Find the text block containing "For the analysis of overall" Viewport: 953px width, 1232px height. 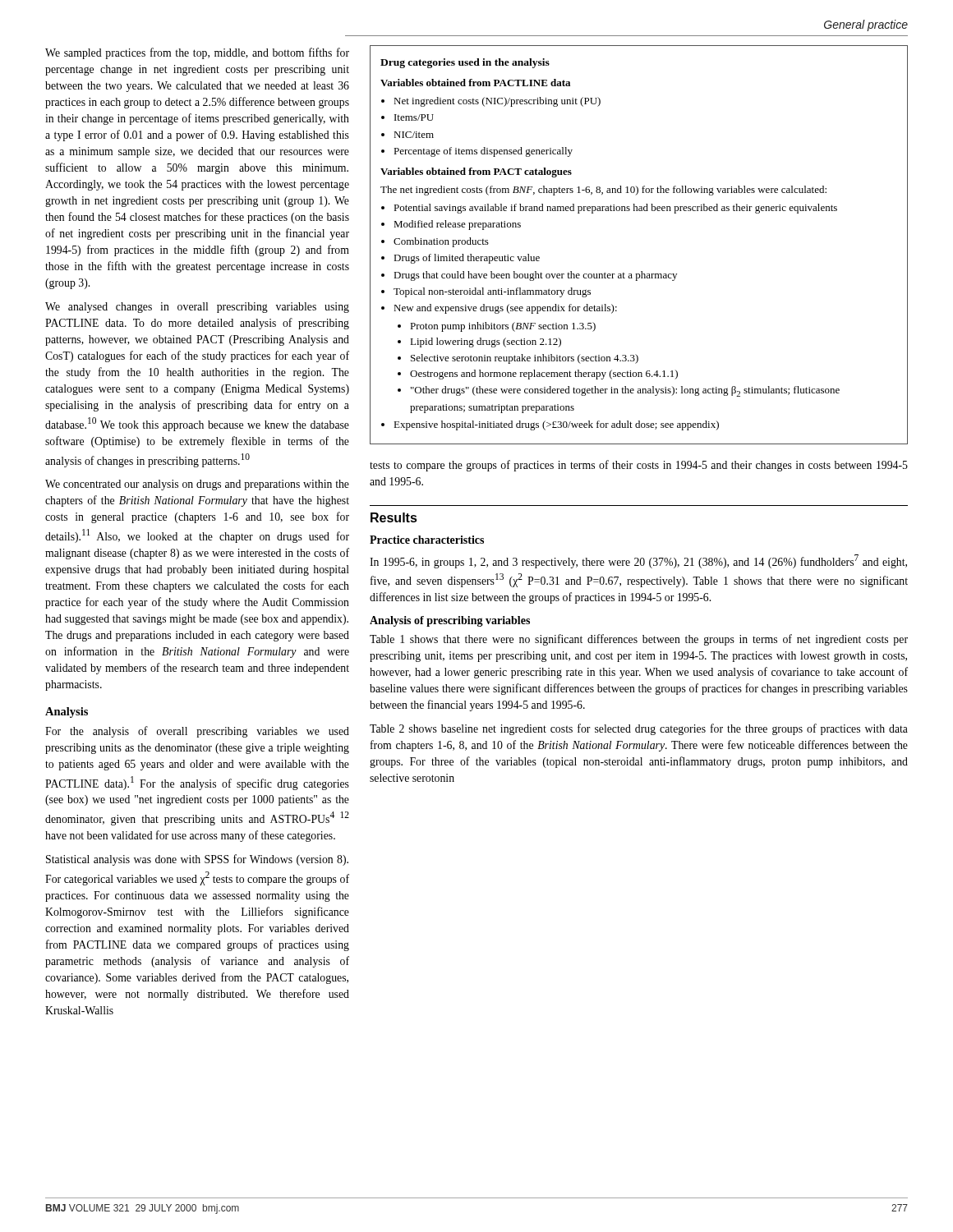pyautogui.click(x=197, y=871)
